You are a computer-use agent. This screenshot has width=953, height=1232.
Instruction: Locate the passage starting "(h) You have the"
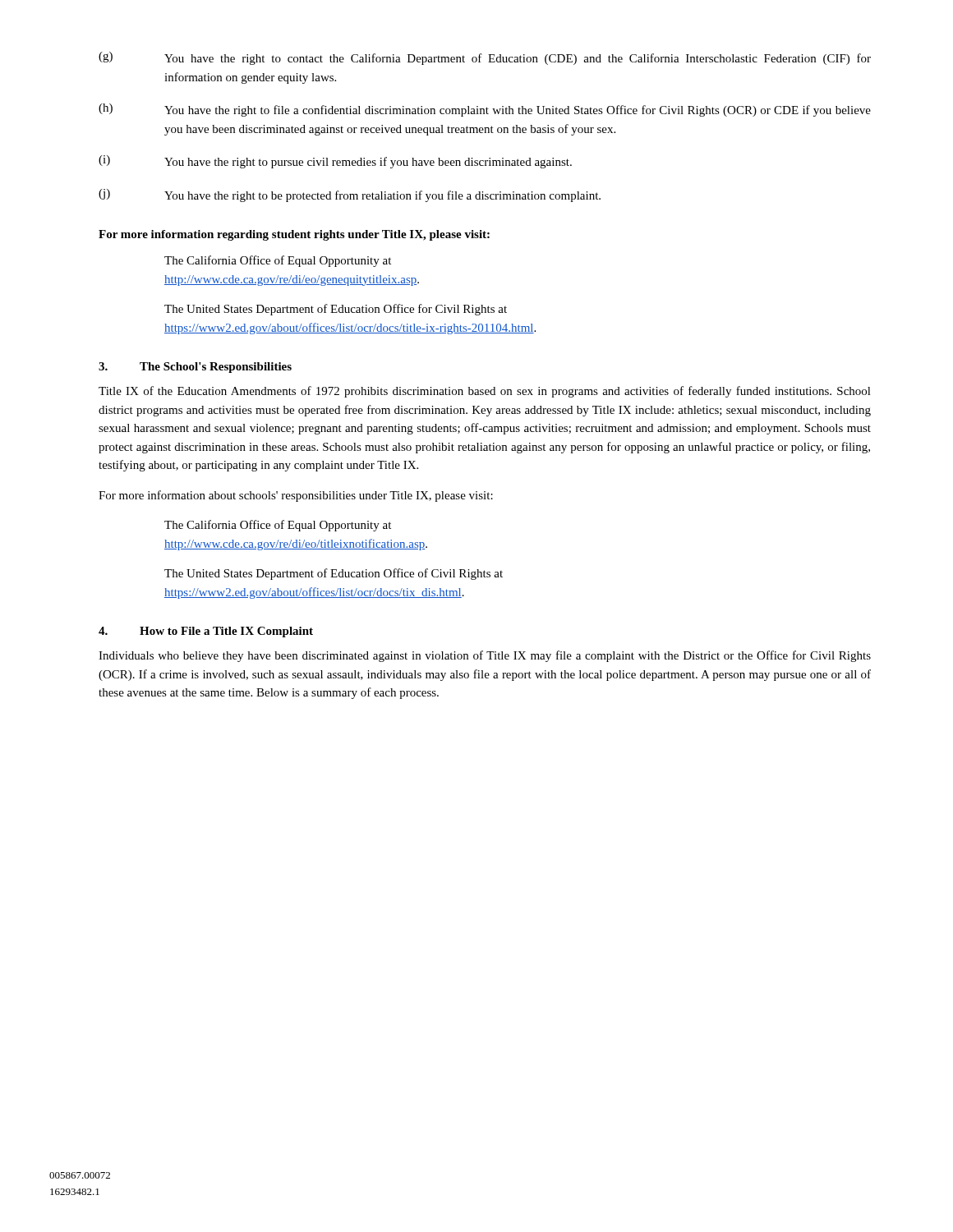click(x=485, y=120)
